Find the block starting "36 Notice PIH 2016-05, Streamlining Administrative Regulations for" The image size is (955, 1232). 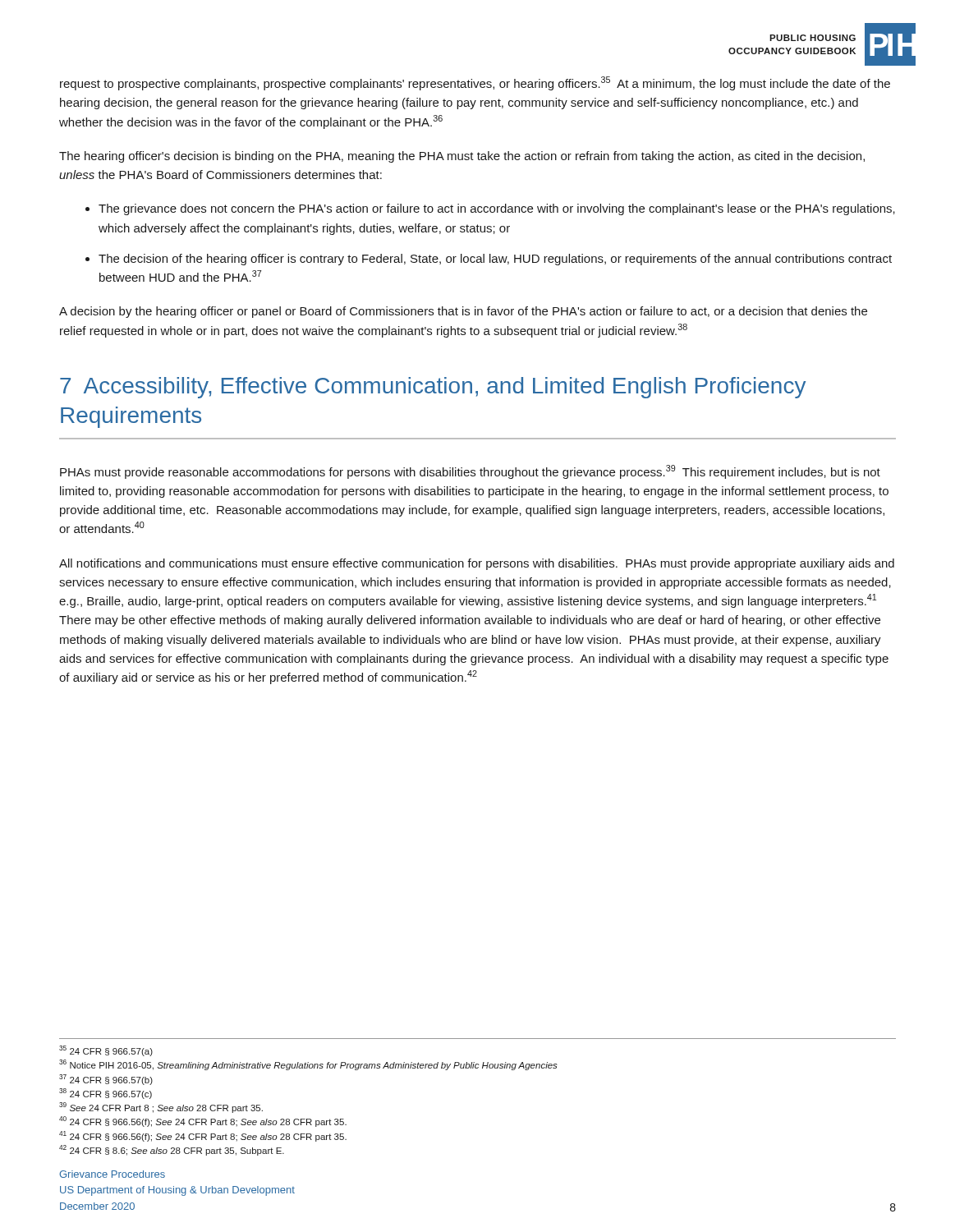point(308,1065)
